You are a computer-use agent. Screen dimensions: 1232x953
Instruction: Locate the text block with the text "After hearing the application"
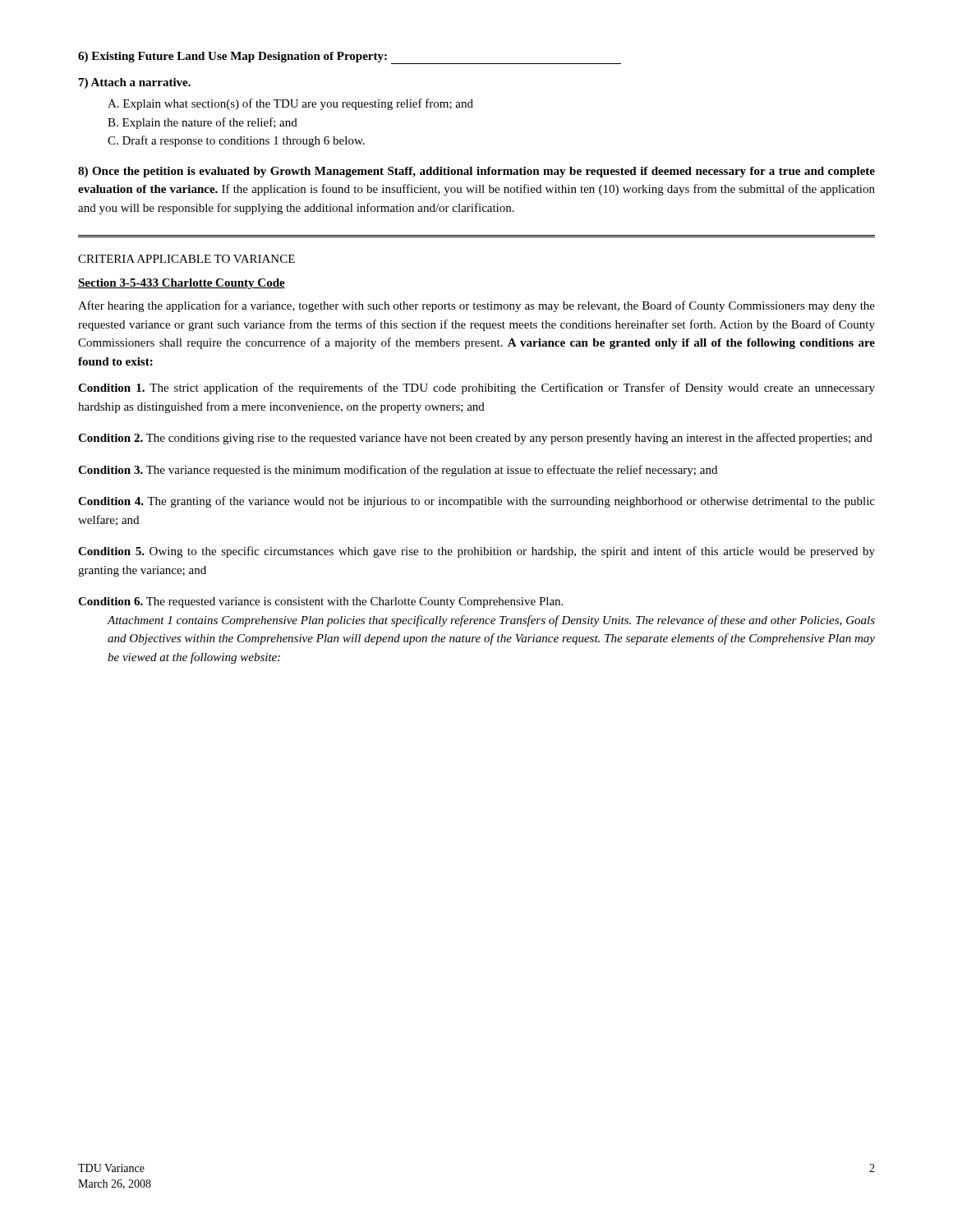476,333
